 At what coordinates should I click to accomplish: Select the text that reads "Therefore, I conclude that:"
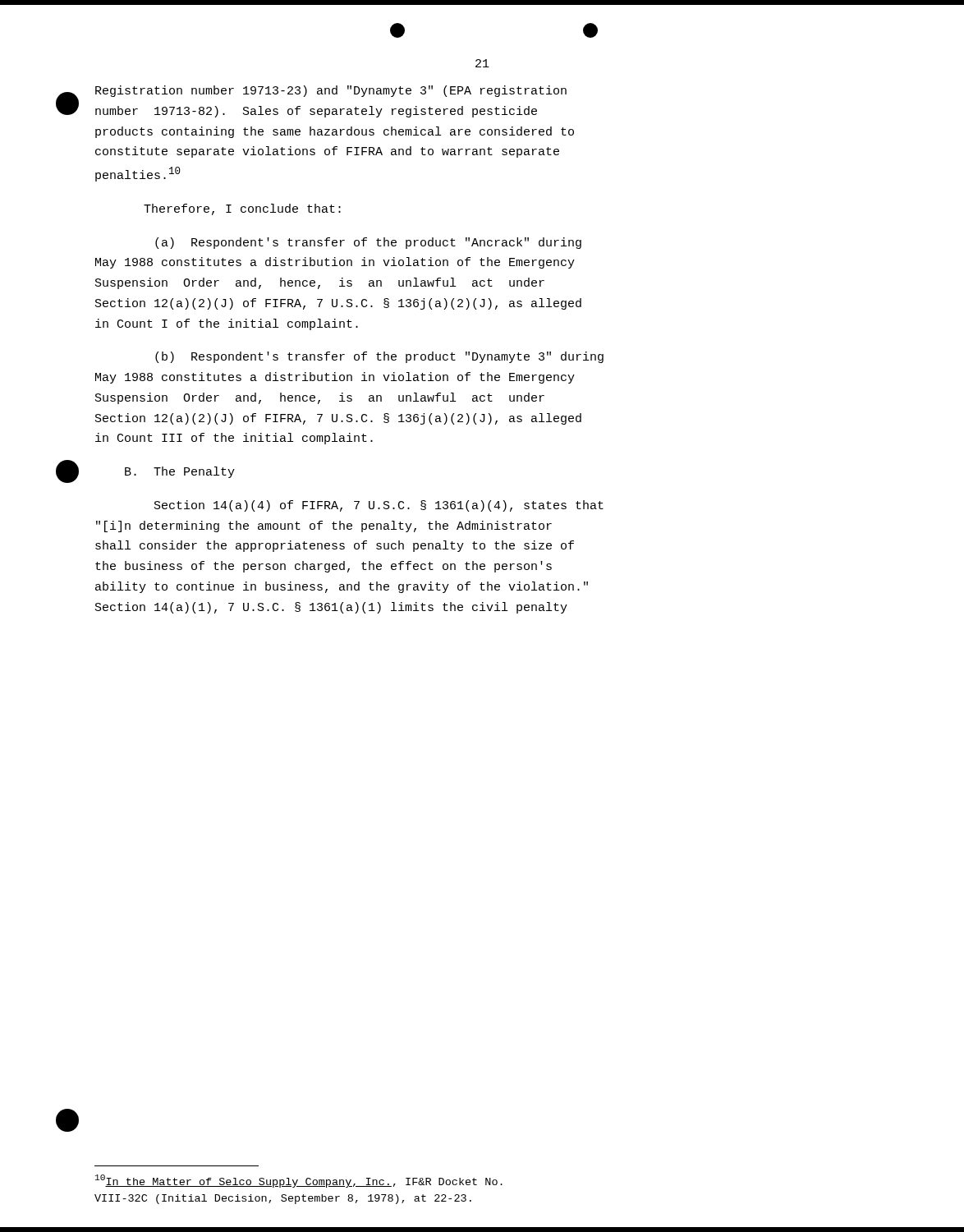click(x=244, y=210)
